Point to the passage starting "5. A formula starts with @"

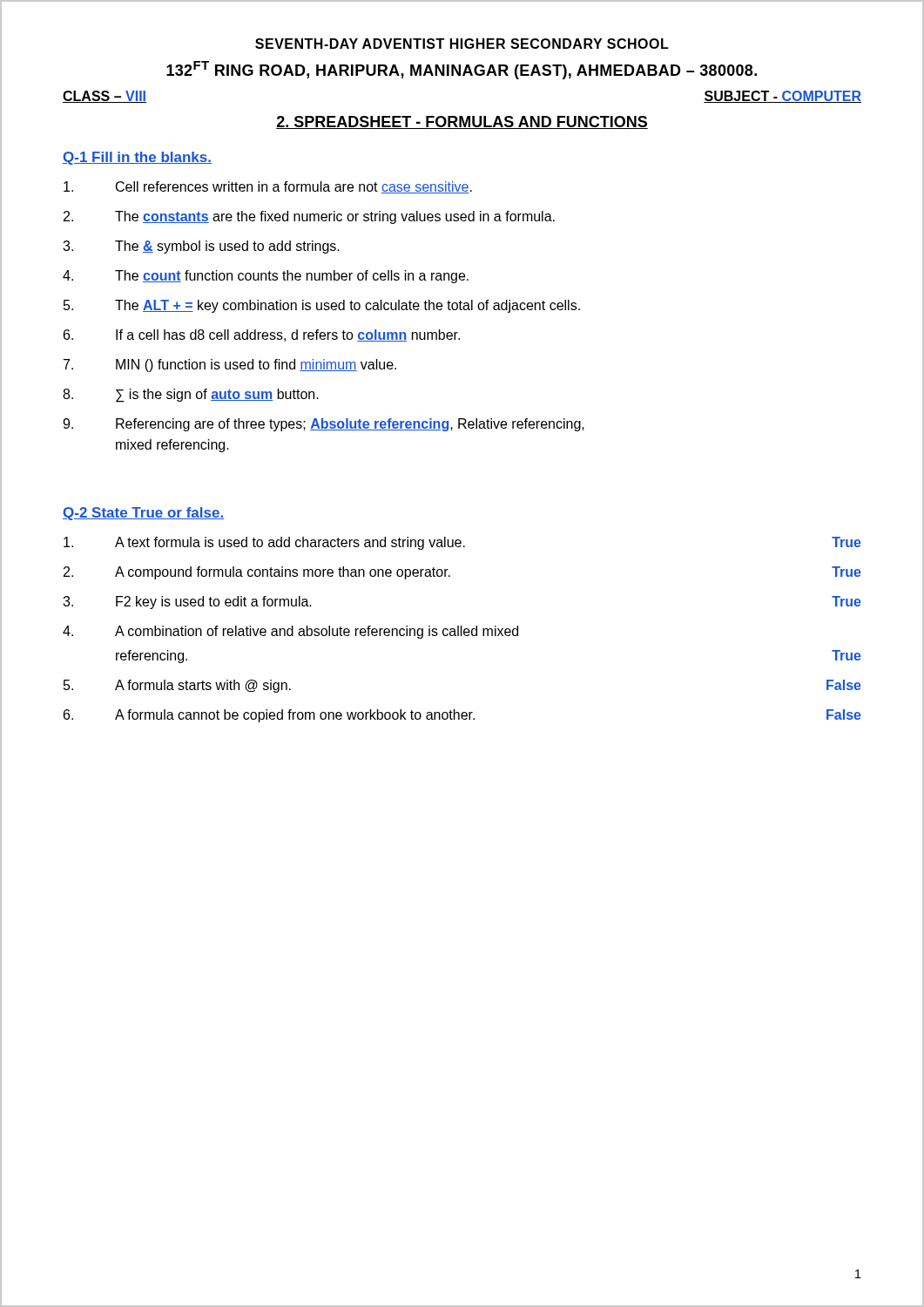point(209,686)
